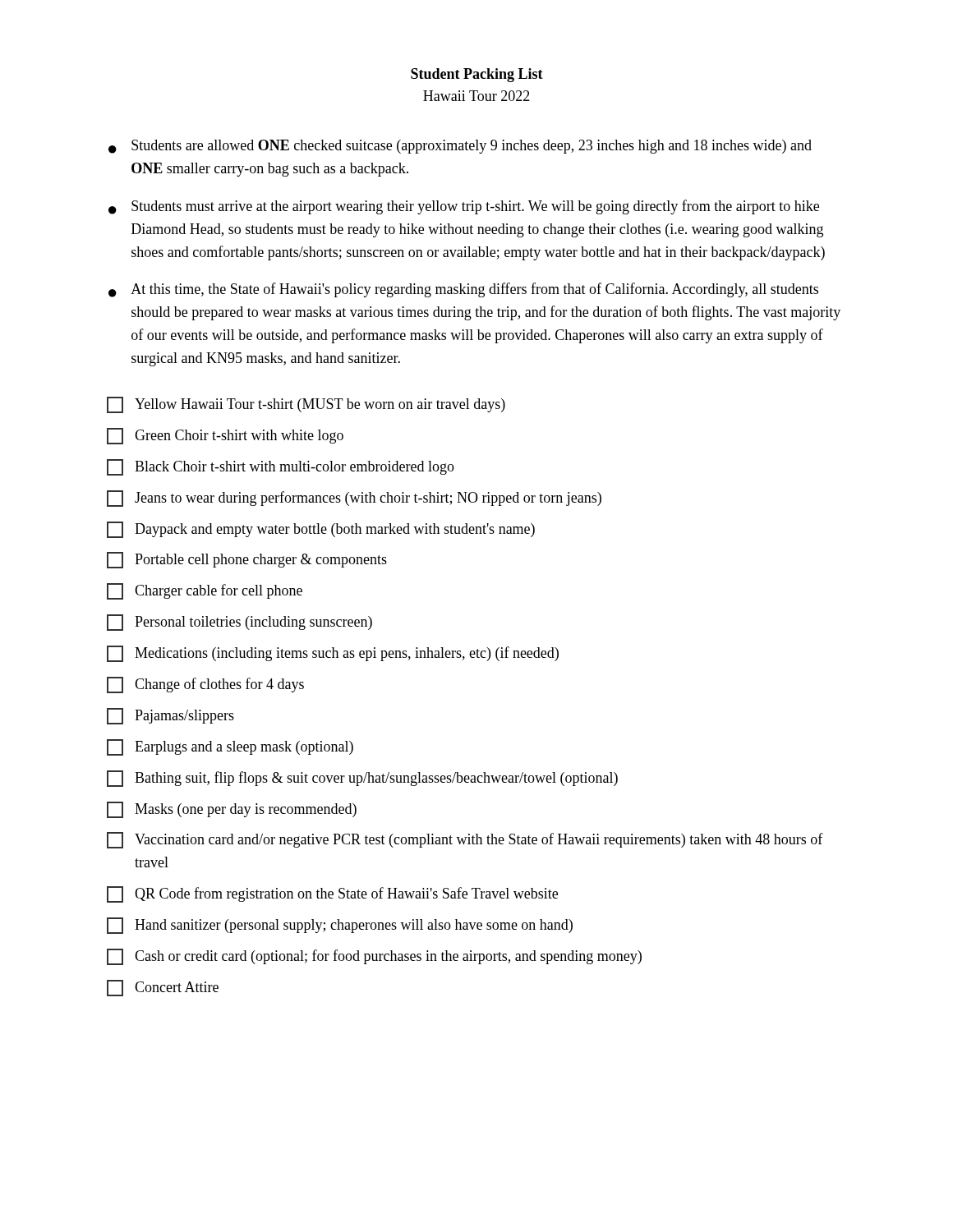
Task: Point to "Charger cable for cell phone"
Action: point(205,591)
